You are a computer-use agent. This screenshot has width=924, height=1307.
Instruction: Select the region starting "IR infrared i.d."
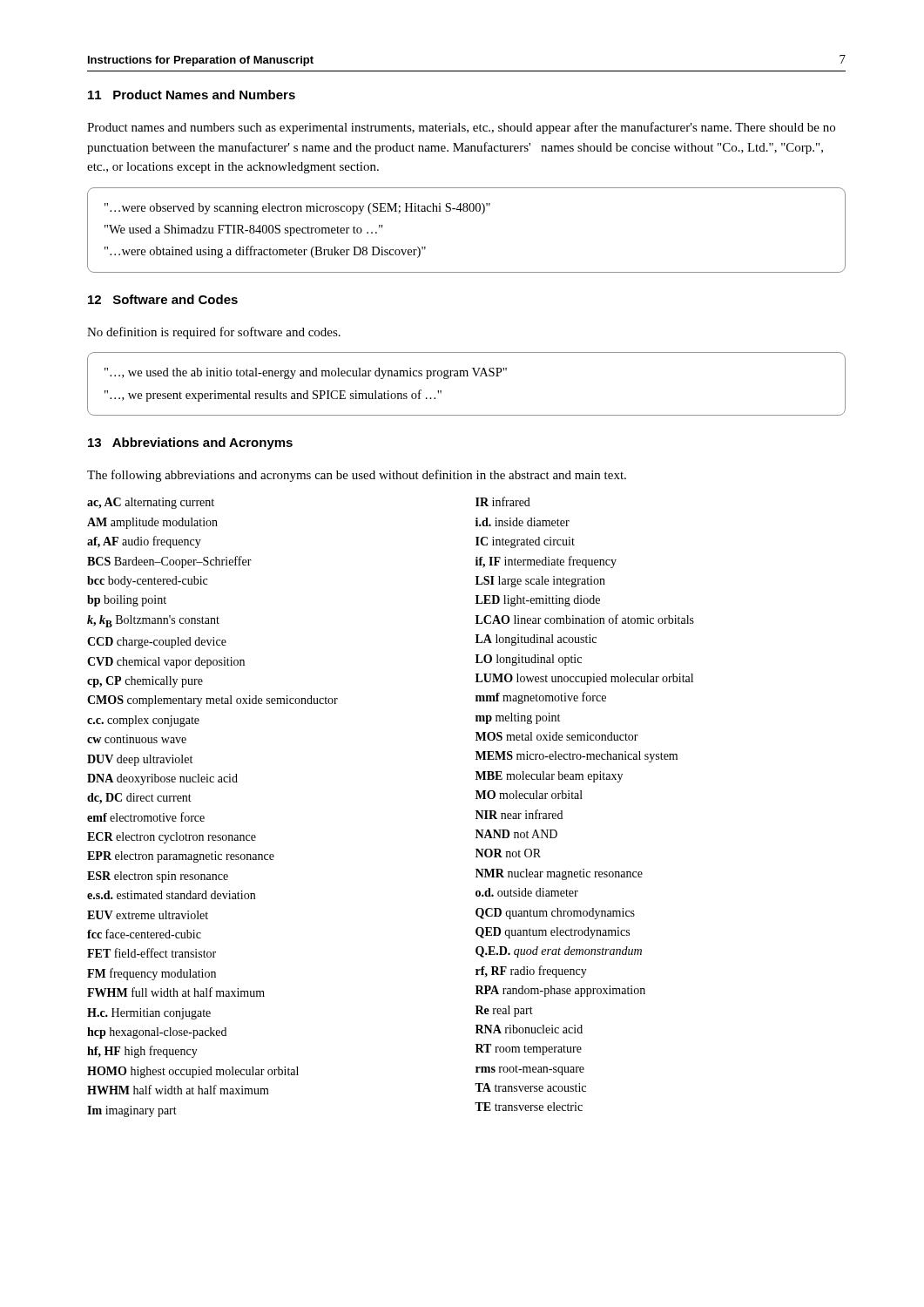click(x=503, y=501)
